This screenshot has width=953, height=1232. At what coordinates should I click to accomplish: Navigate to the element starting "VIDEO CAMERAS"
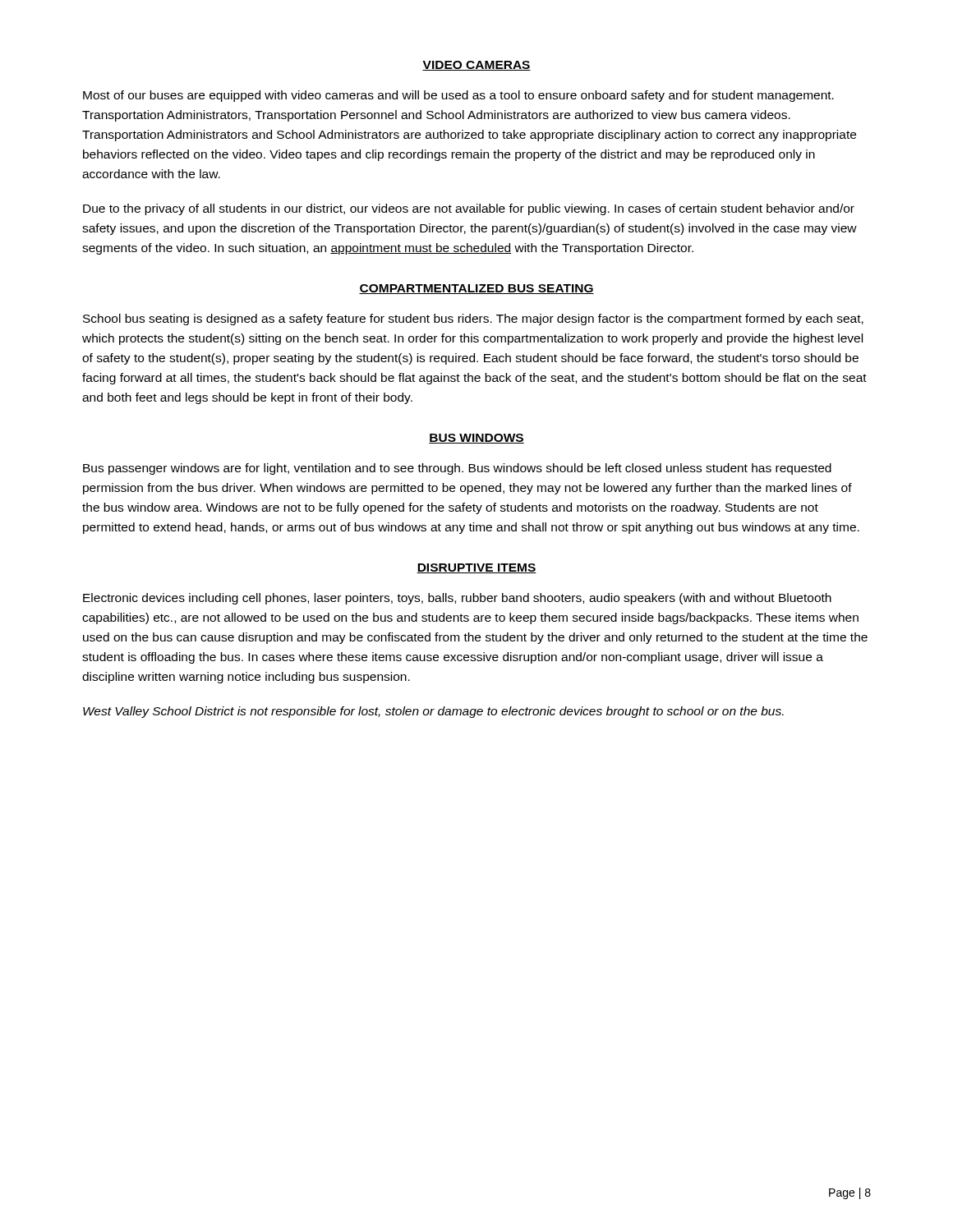pyautogui.click(x=476, y=64)
